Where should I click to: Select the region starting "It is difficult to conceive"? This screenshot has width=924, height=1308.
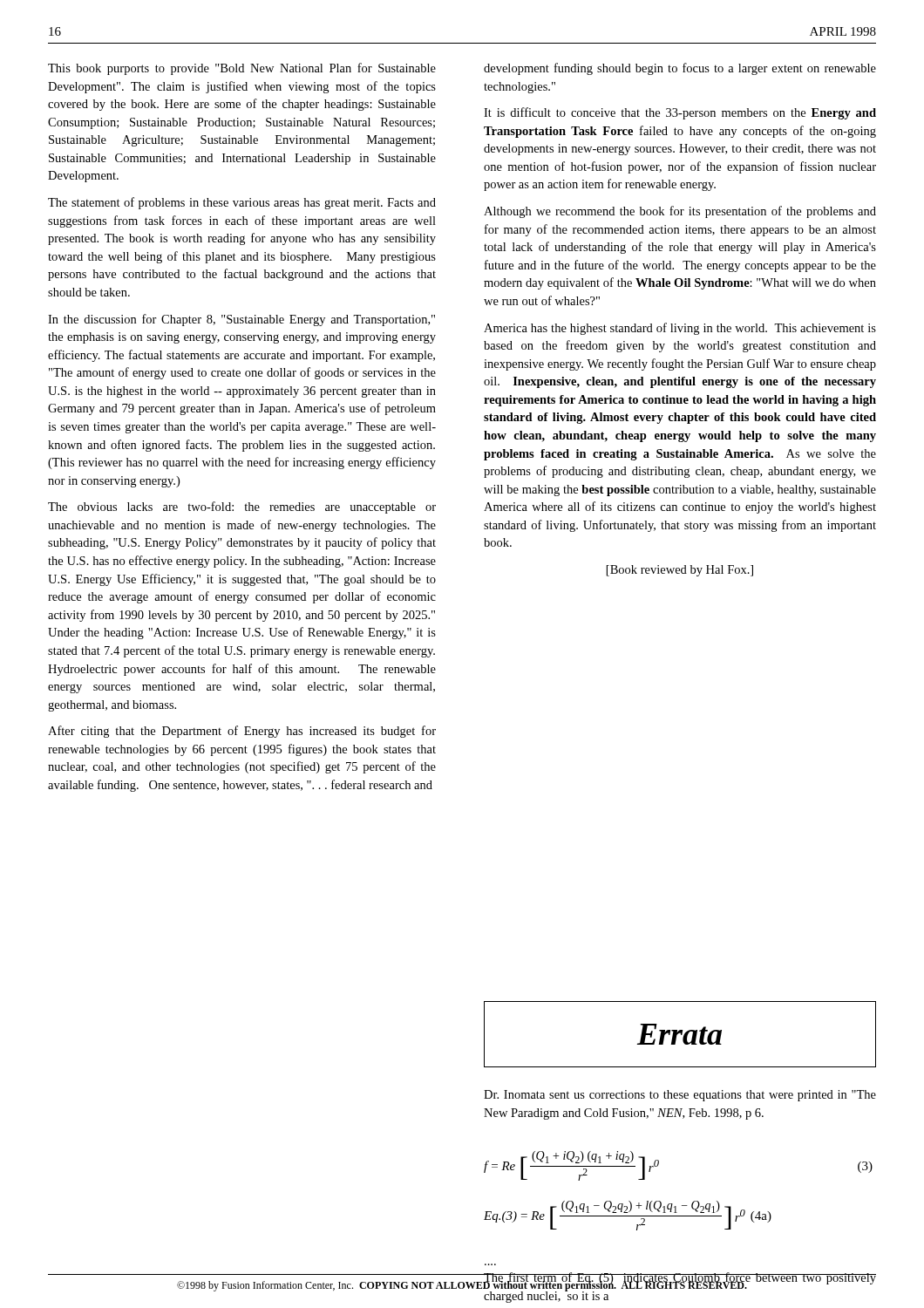point(680,149)
